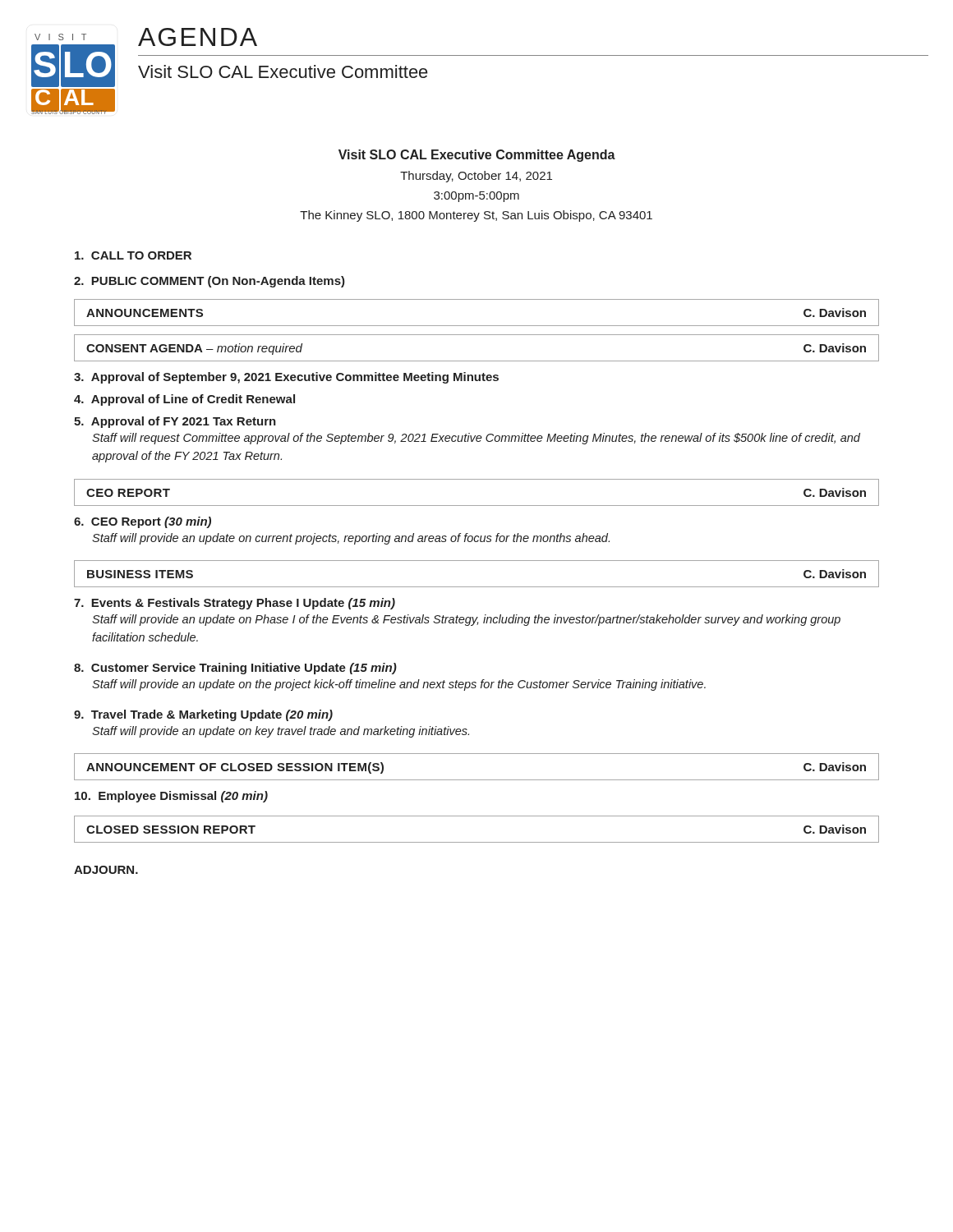
Task: Find the list item that reads "10. Employee Dismissal (20"
Action: [171, 796]
